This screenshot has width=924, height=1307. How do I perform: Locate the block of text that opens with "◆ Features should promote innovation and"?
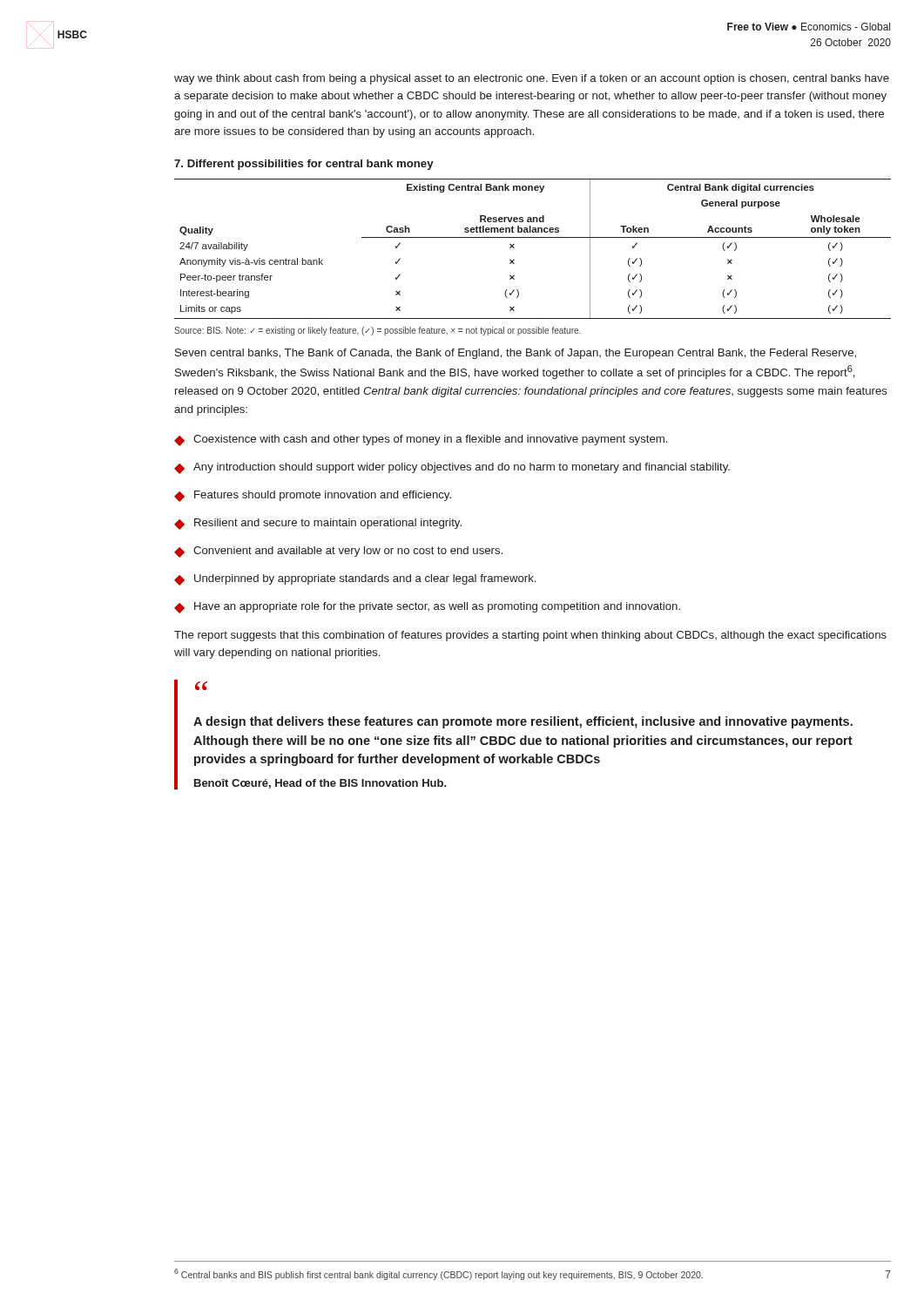tap(313, 496)
